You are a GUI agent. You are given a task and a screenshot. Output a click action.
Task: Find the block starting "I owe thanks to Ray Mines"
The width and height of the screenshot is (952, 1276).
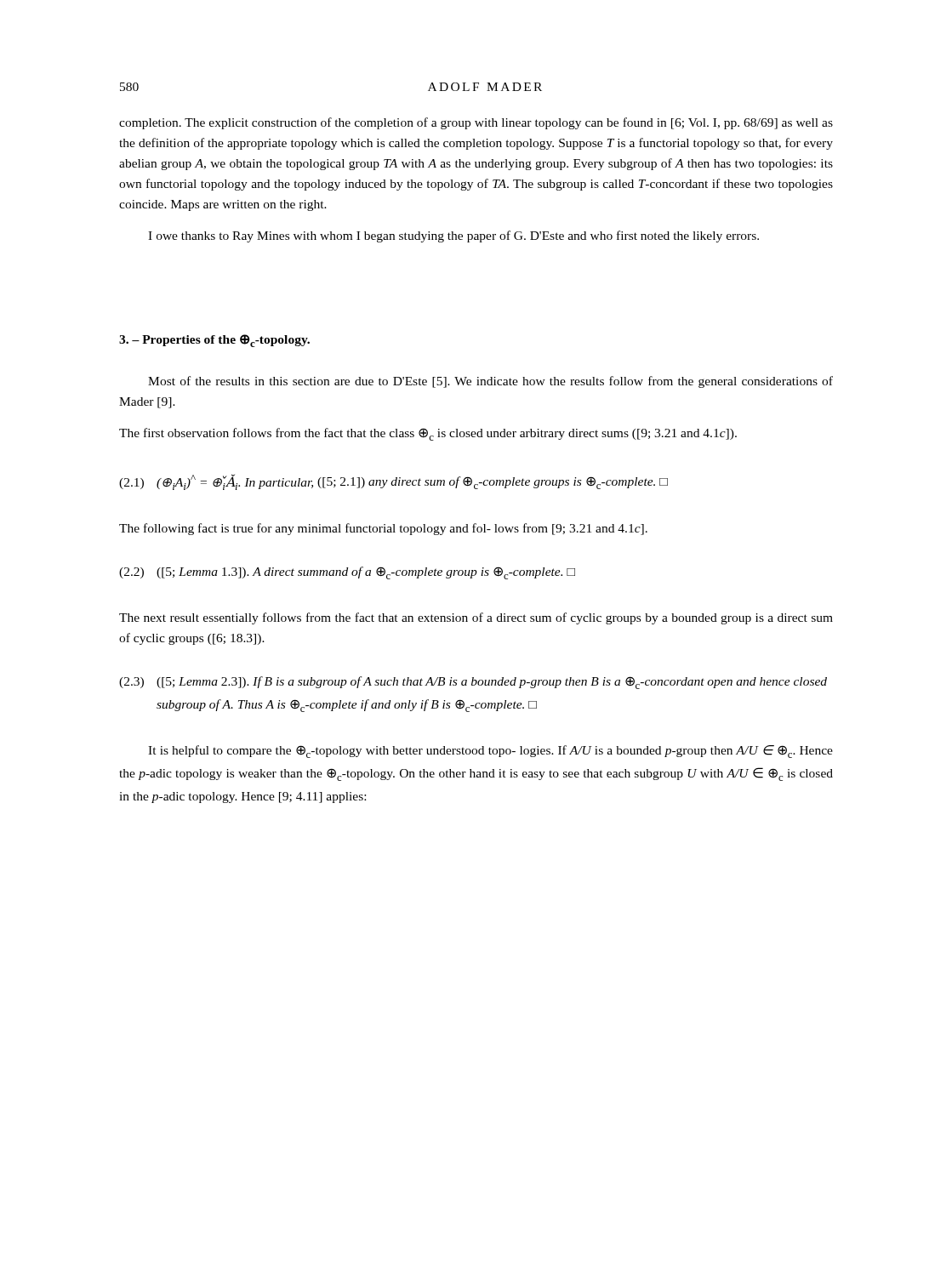(x=476, y=236)
